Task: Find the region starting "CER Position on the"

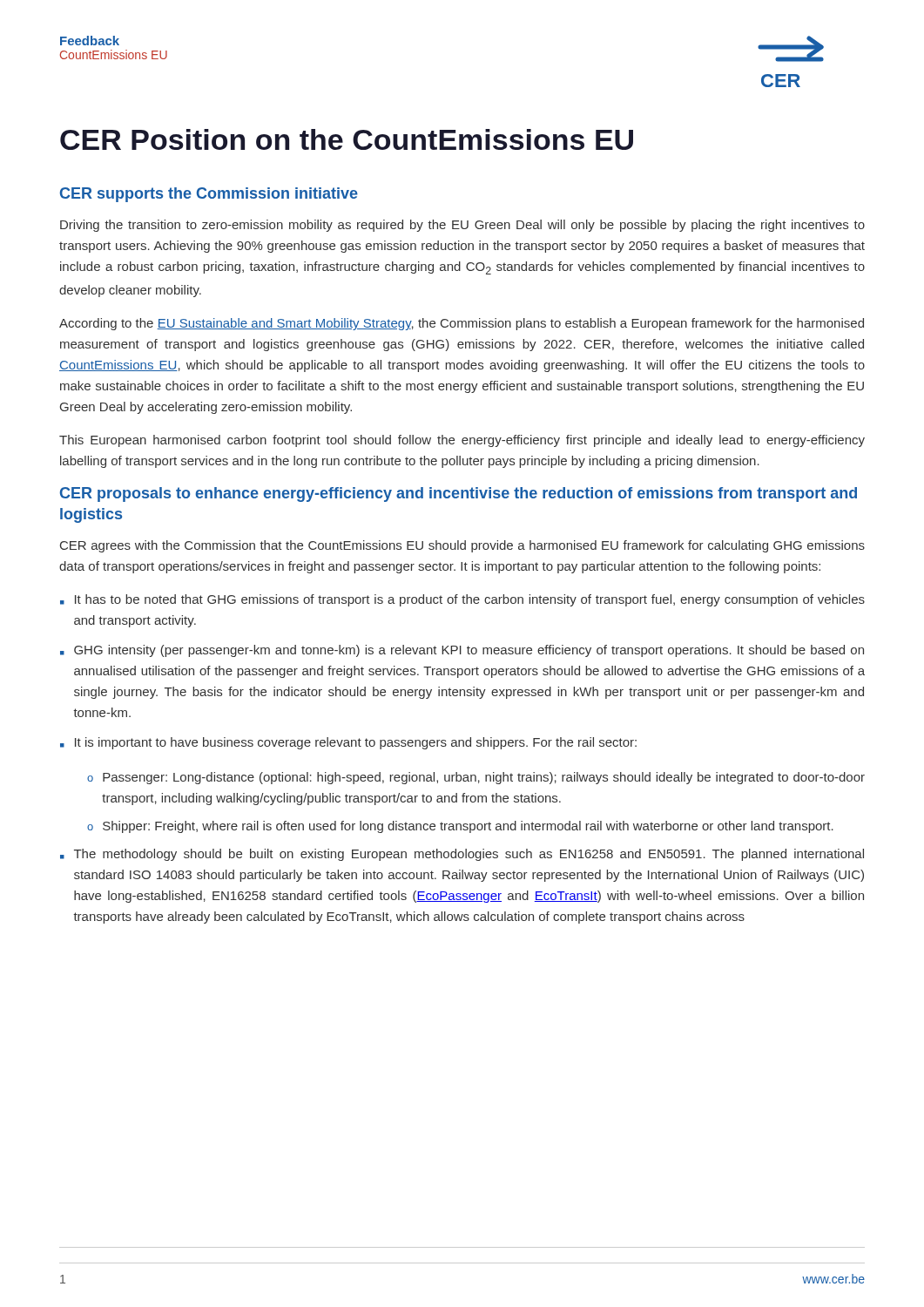Action: pyautogui.click(x=462, y=140)
